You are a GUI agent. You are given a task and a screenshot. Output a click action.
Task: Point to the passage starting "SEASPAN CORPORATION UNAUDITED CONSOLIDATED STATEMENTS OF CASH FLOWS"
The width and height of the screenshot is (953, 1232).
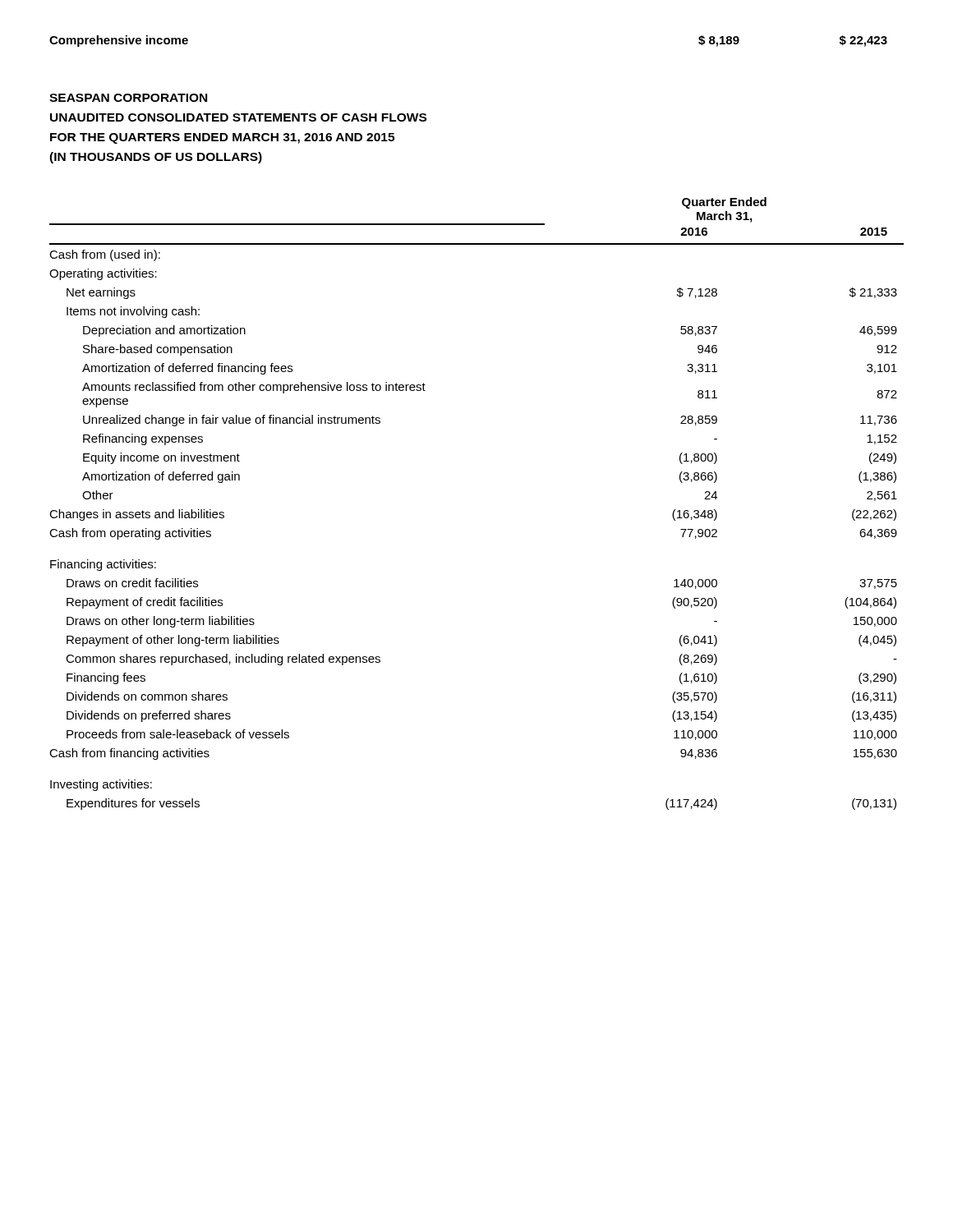pyautogui.click(x=128, y=98)
